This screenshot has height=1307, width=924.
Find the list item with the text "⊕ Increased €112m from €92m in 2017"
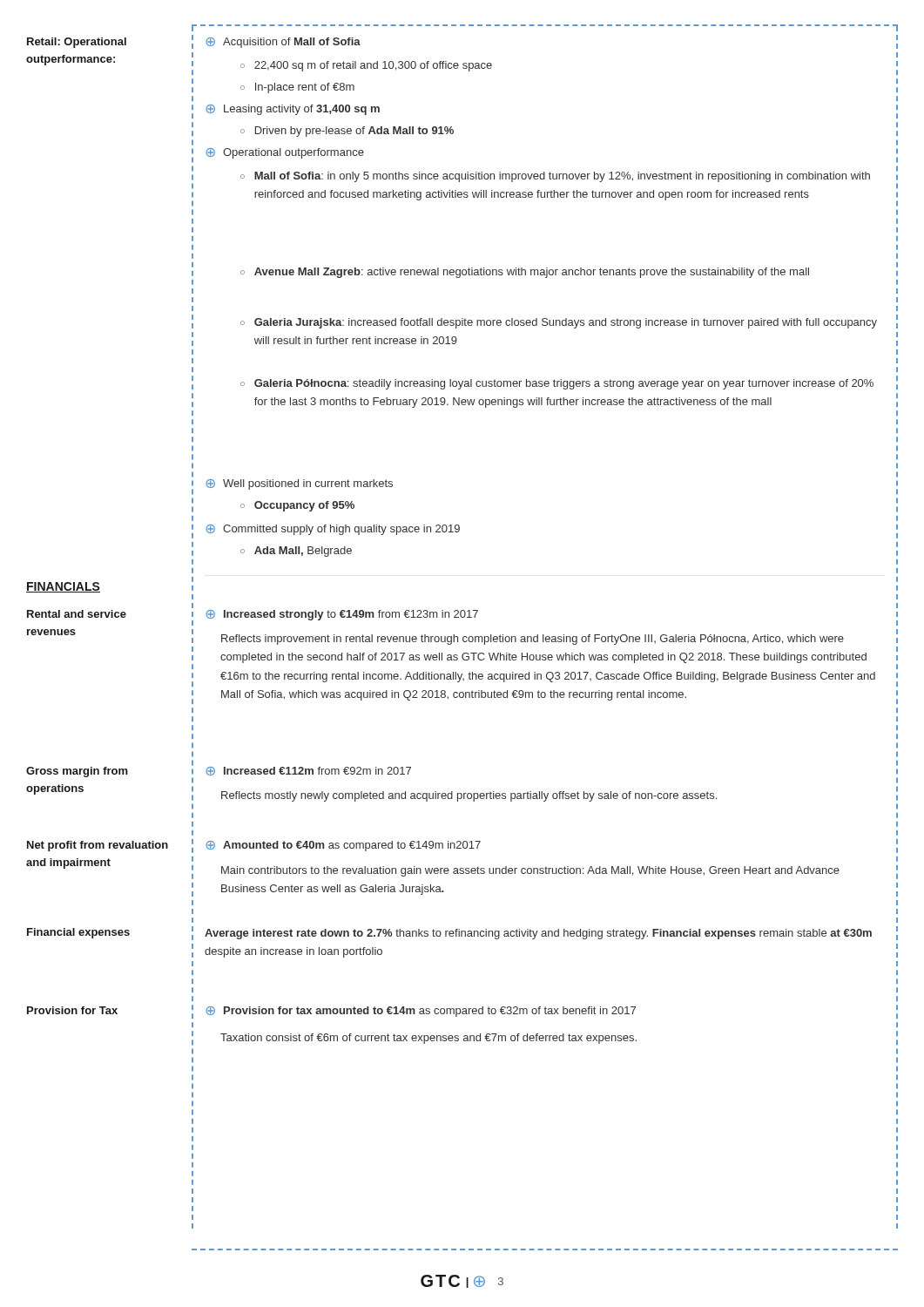point(308,771)
